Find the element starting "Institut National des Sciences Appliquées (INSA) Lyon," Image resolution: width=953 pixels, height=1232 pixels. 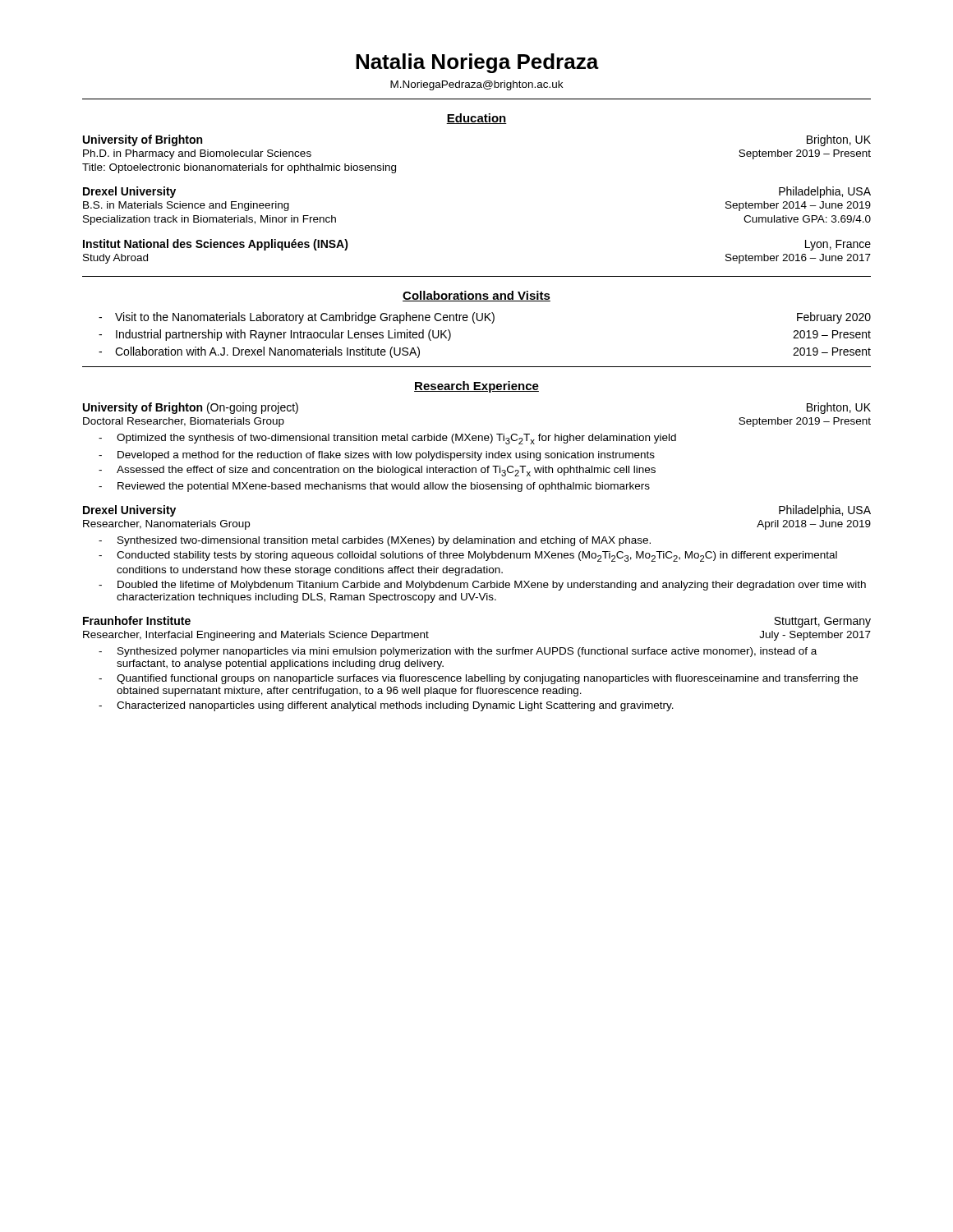[x=216, y=244]
